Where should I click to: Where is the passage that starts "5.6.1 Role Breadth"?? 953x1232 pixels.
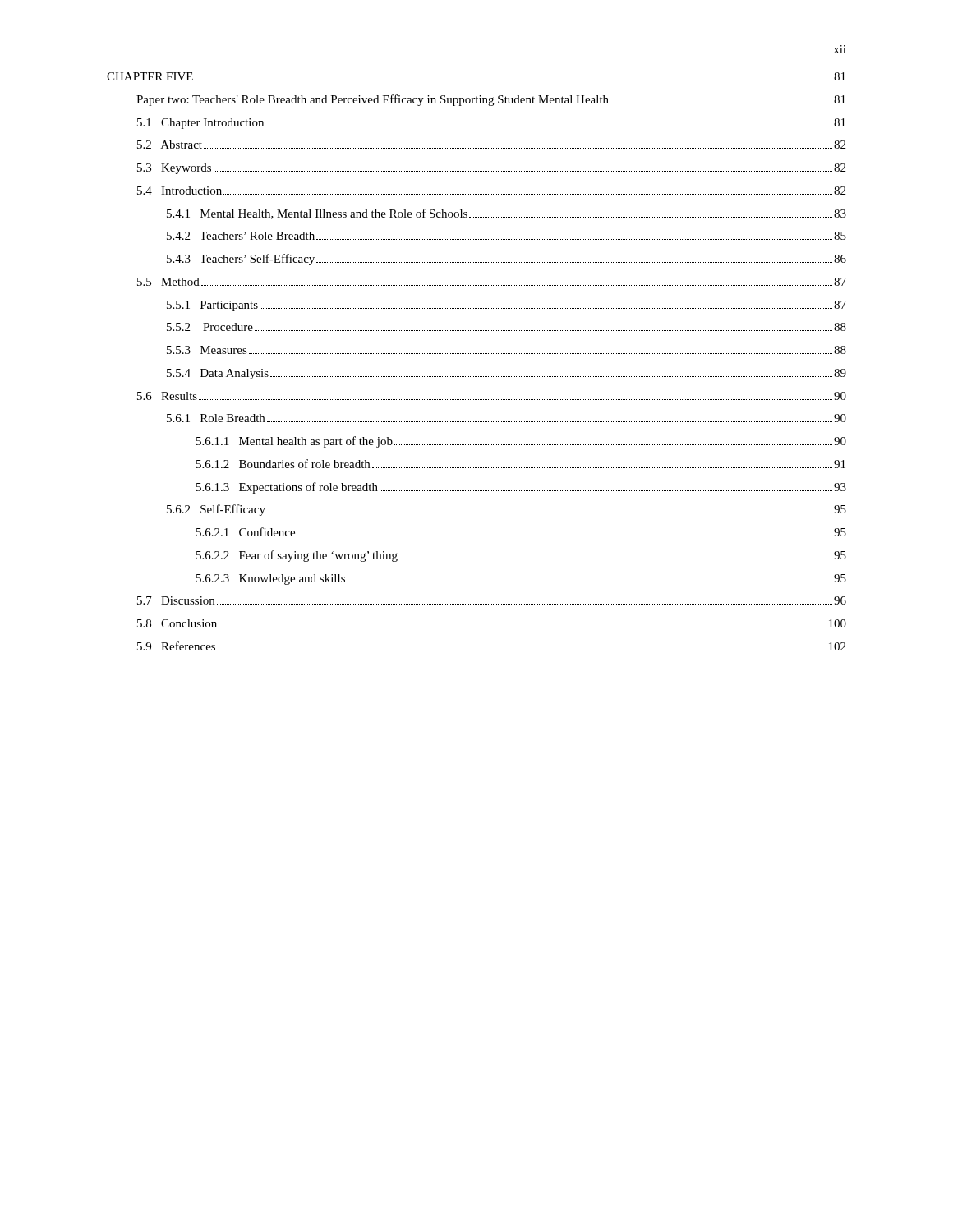point(506,419)
